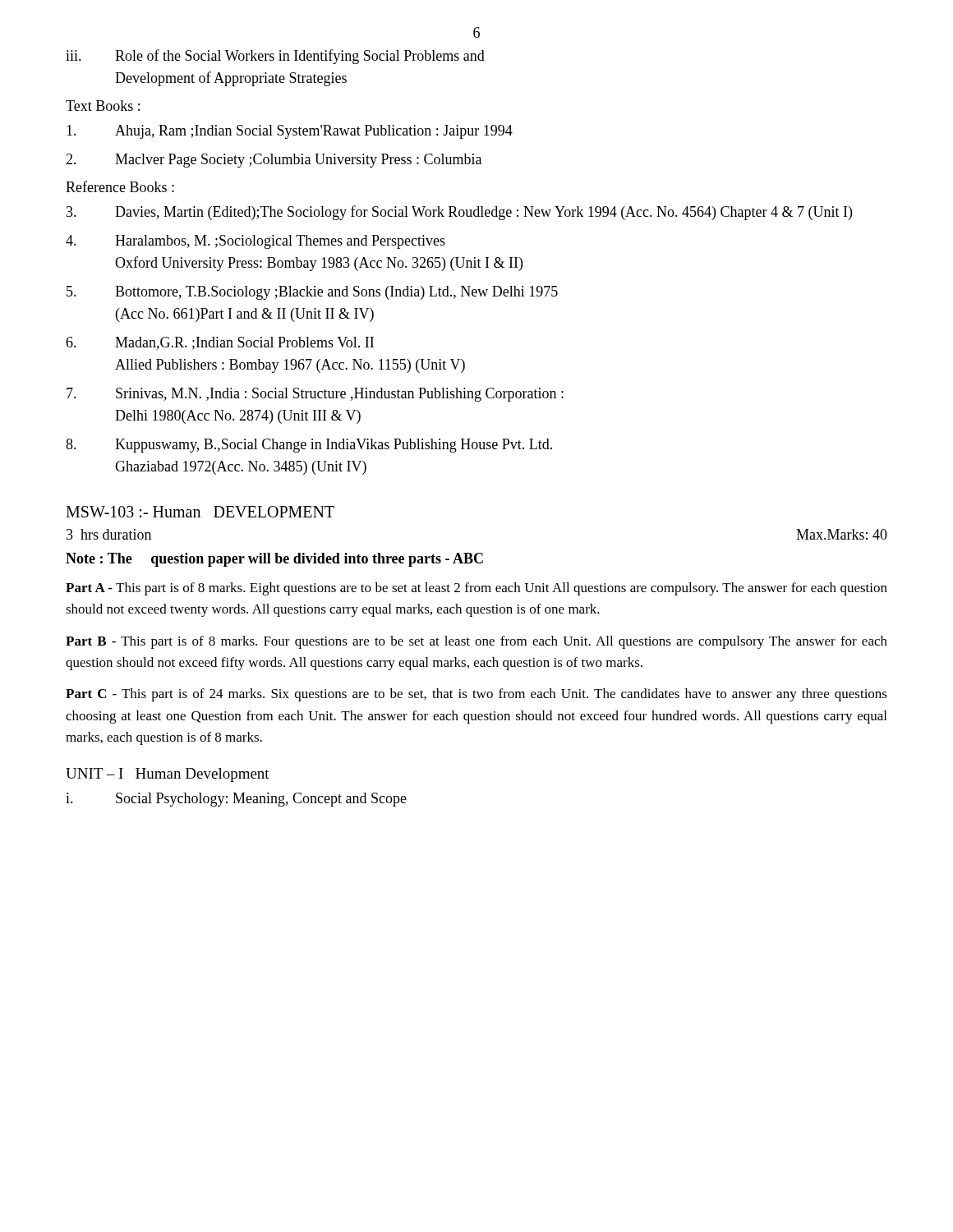The width and height of the screenshot is (953, 1232).
Task: Select the text that says "3 hrs duration Max.Marks: 40"
Action: click(107, 534)
